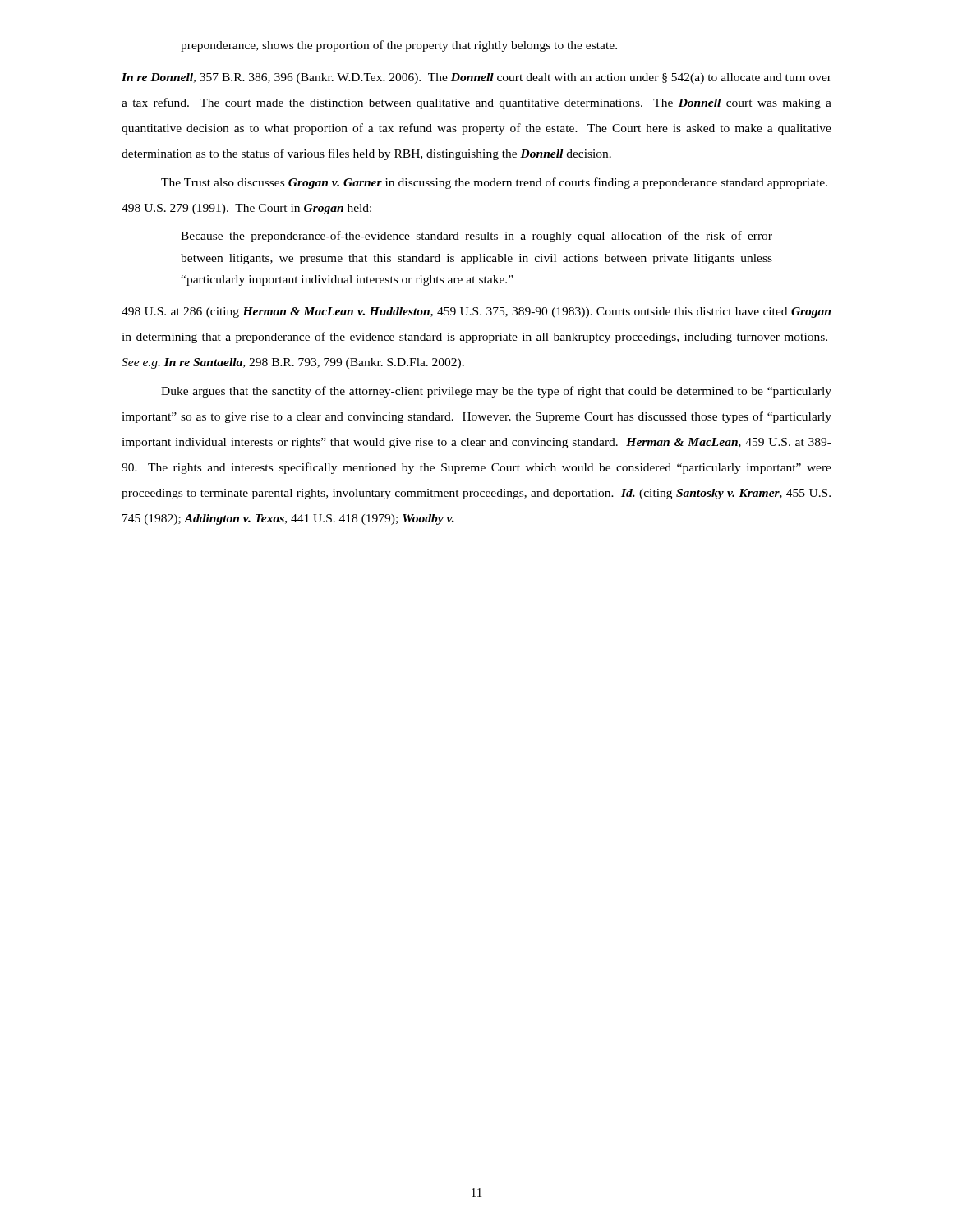
Task: Select the text block that reads "Because the preponderance-of-the-evidence standard"
Action: (x=476, y=257)
